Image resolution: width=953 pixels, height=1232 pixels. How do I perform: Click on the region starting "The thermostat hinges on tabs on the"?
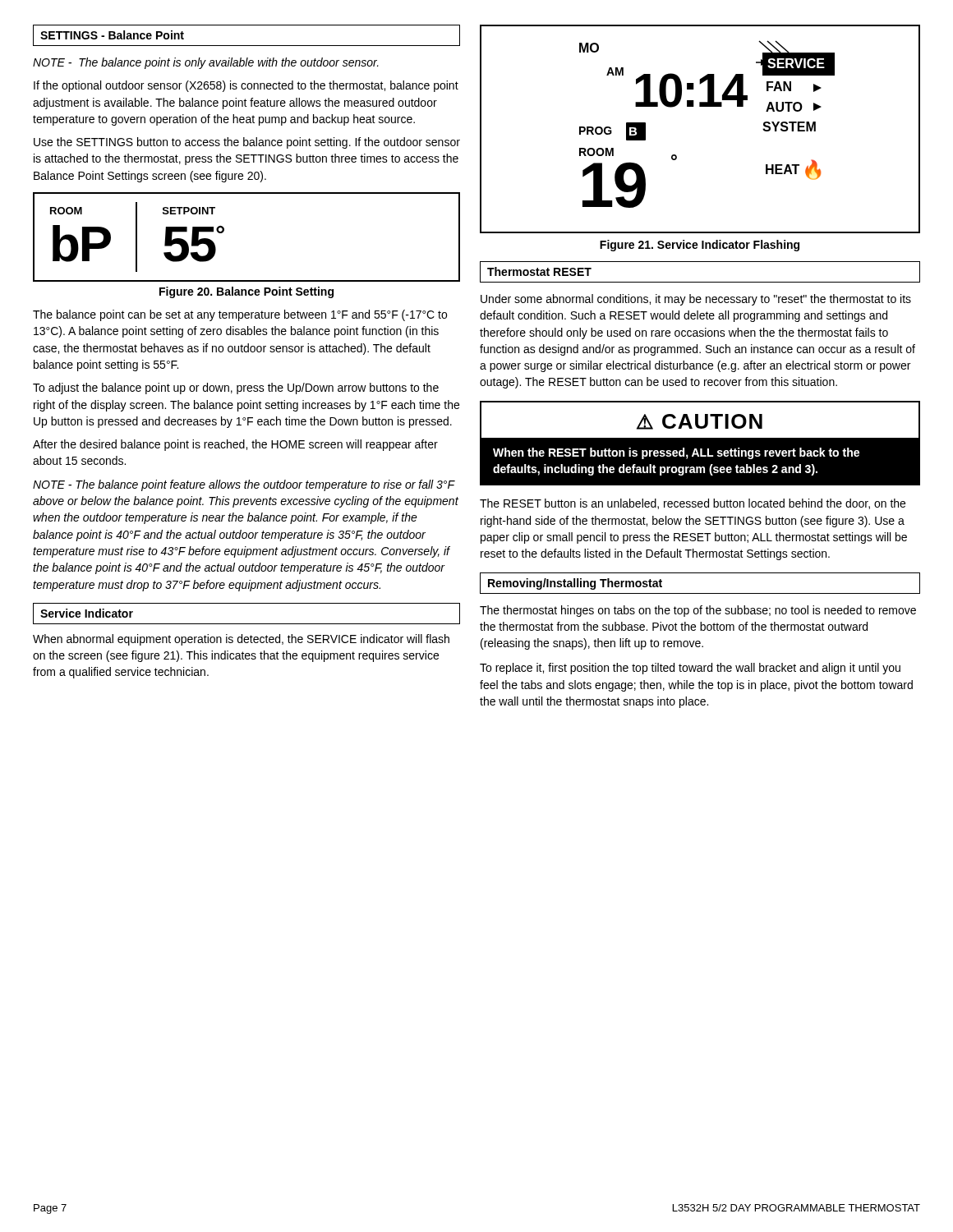coord(698,627)
